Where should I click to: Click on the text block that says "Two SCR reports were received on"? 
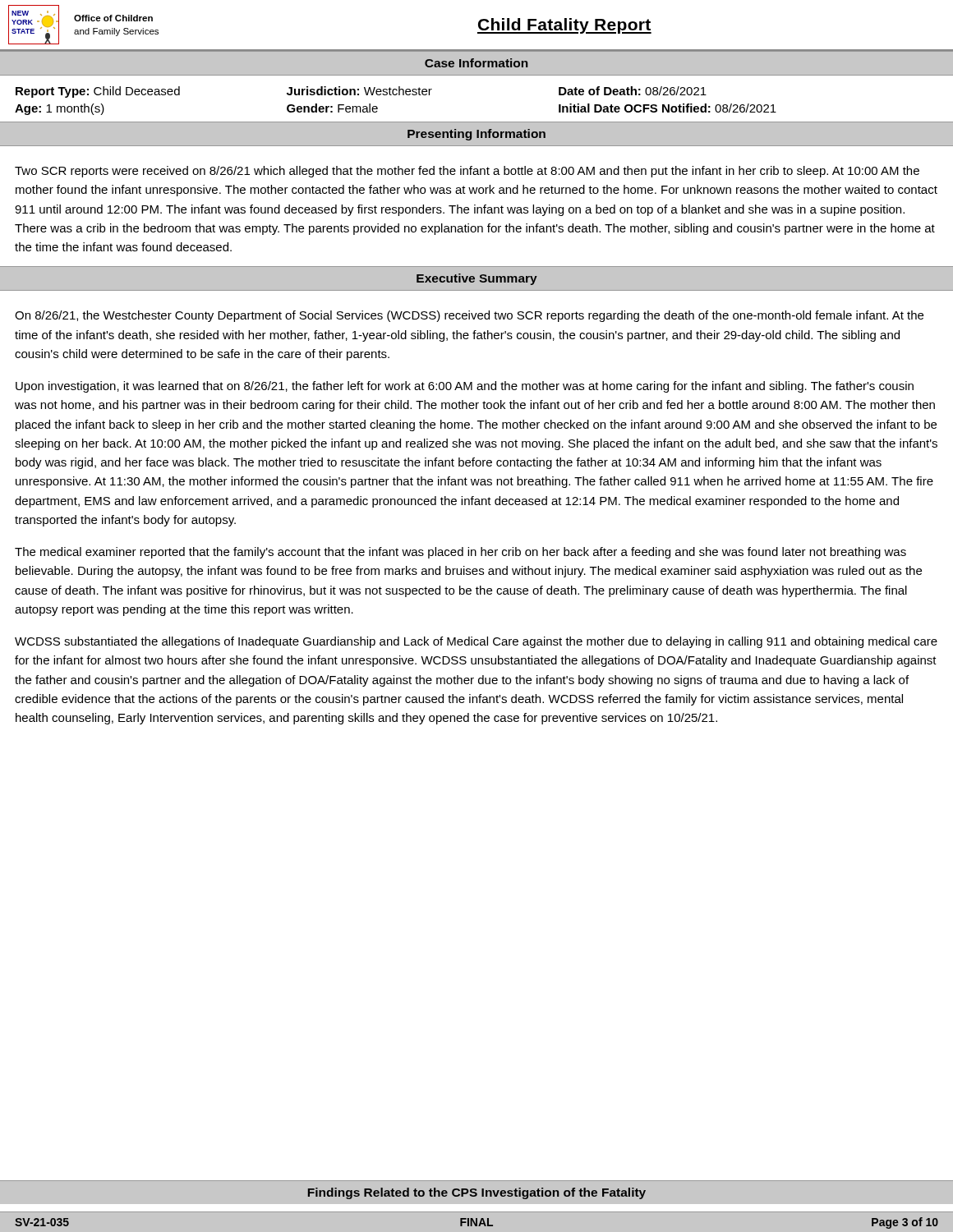(x=476, y=209)
